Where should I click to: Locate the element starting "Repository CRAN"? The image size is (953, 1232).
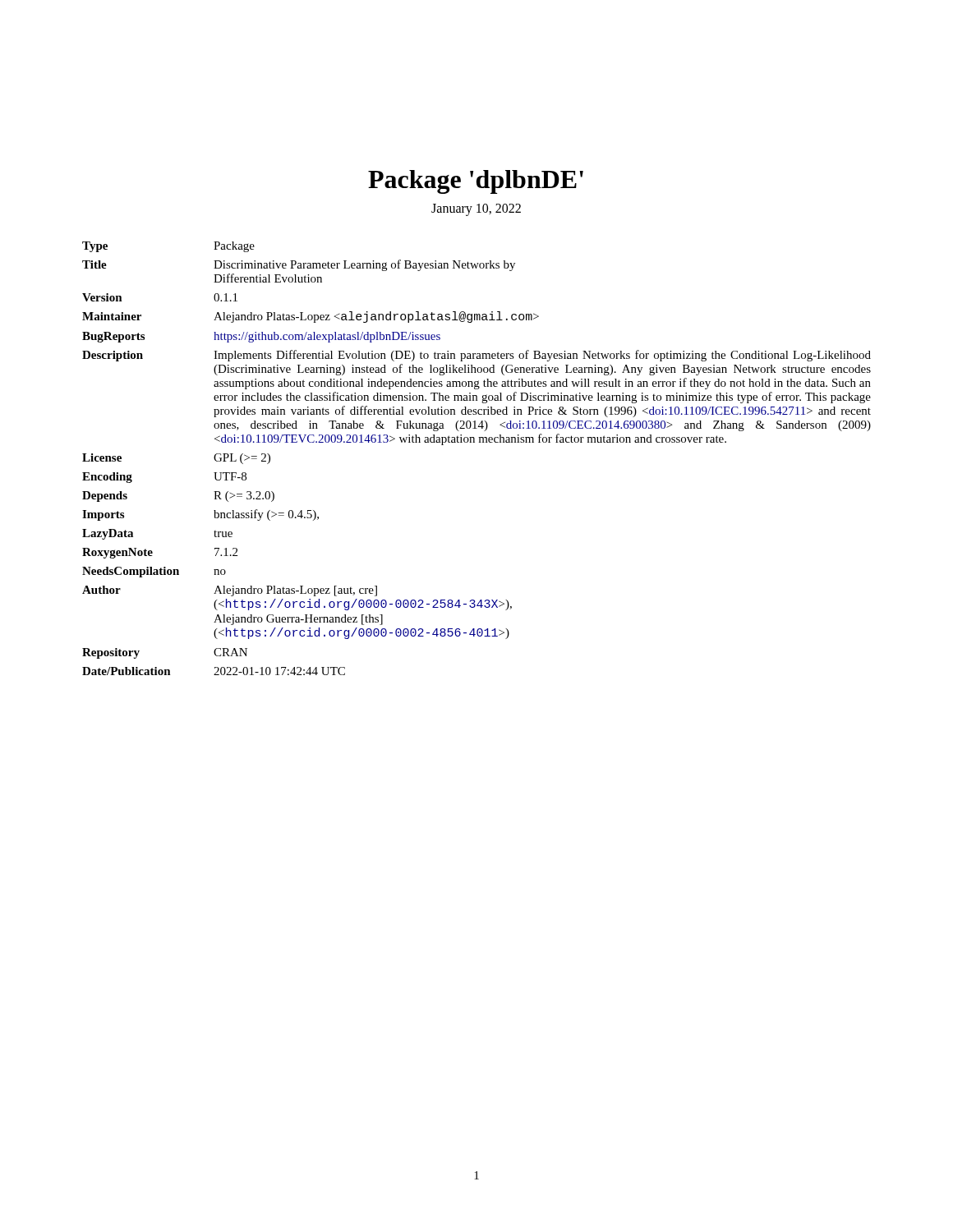[x=109, y=653]
